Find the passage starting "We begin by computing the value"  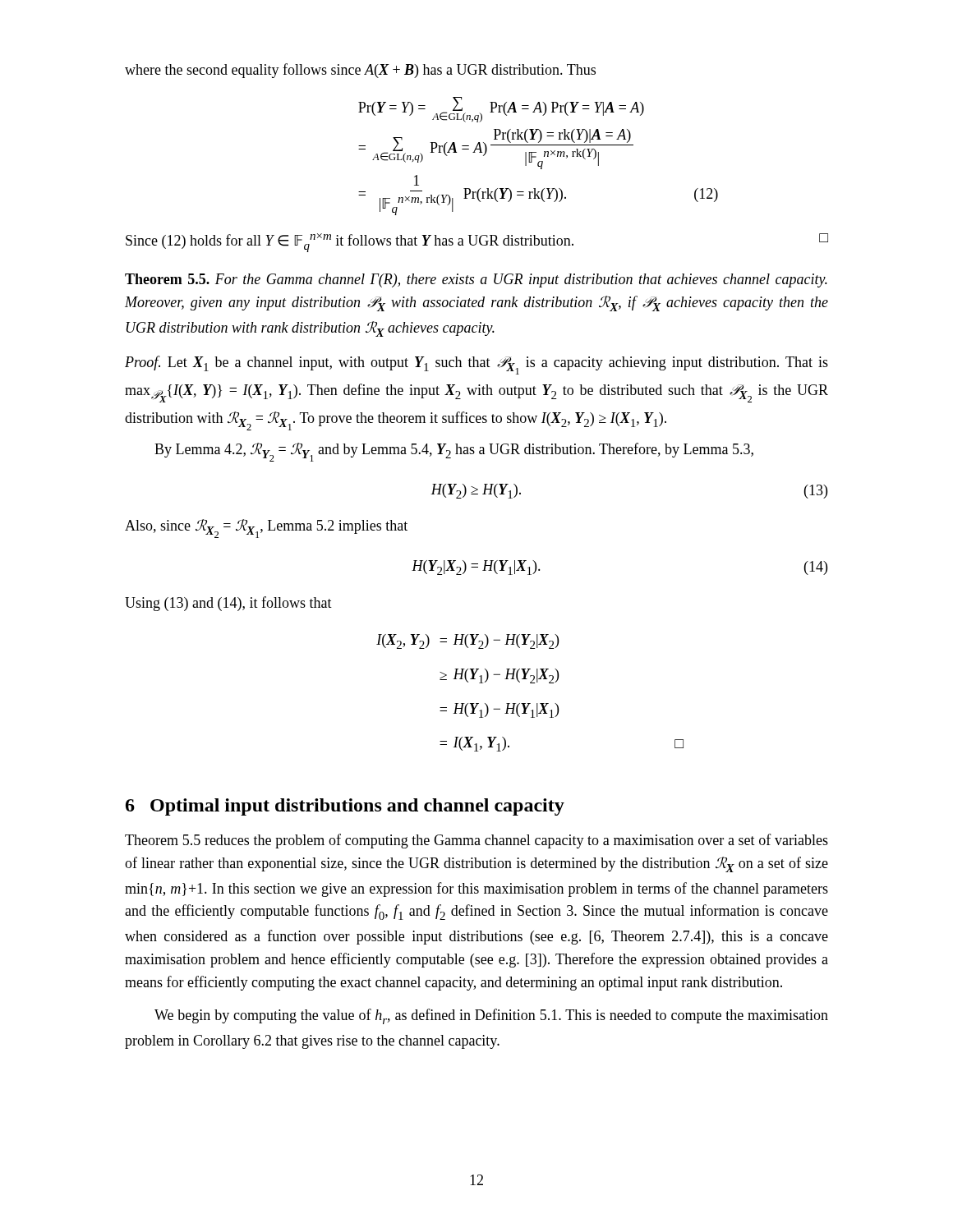click(x=476, y=1028)
